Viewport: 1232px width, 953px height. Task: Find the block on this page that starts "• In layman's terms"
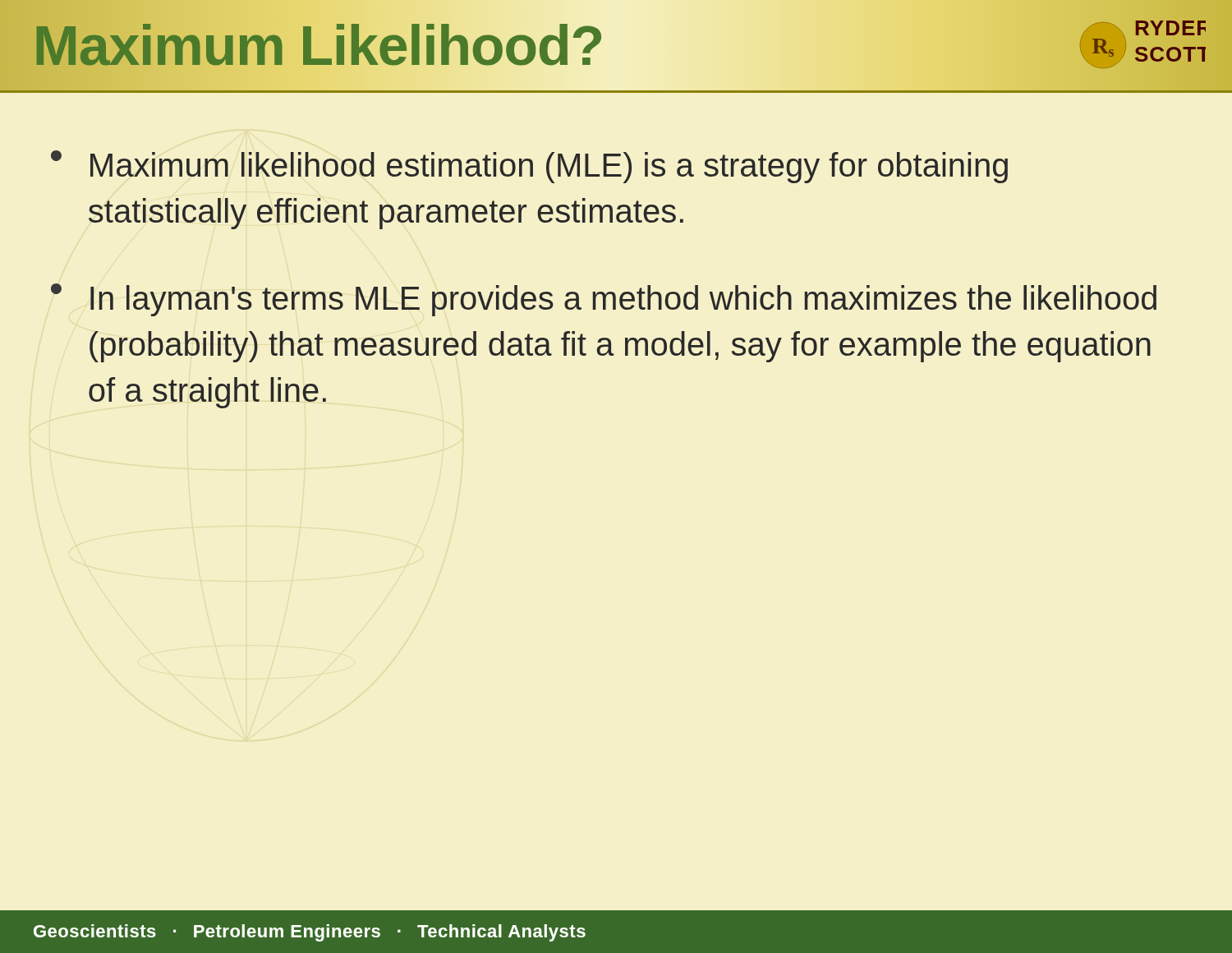(x=608, y=344)
